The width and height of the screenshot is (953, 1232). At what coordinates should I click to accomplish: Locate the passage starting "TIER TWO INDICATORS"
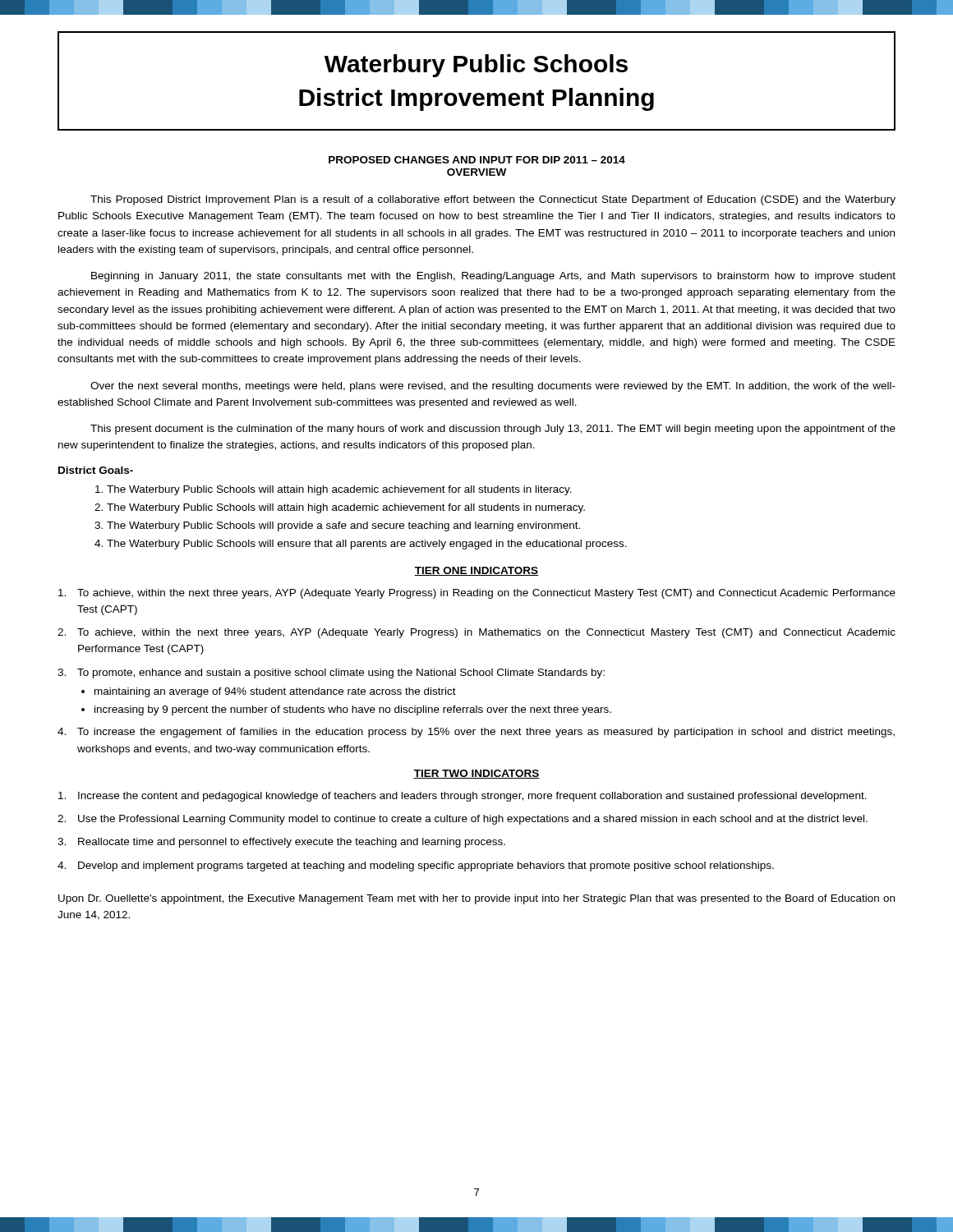point(476,773)
